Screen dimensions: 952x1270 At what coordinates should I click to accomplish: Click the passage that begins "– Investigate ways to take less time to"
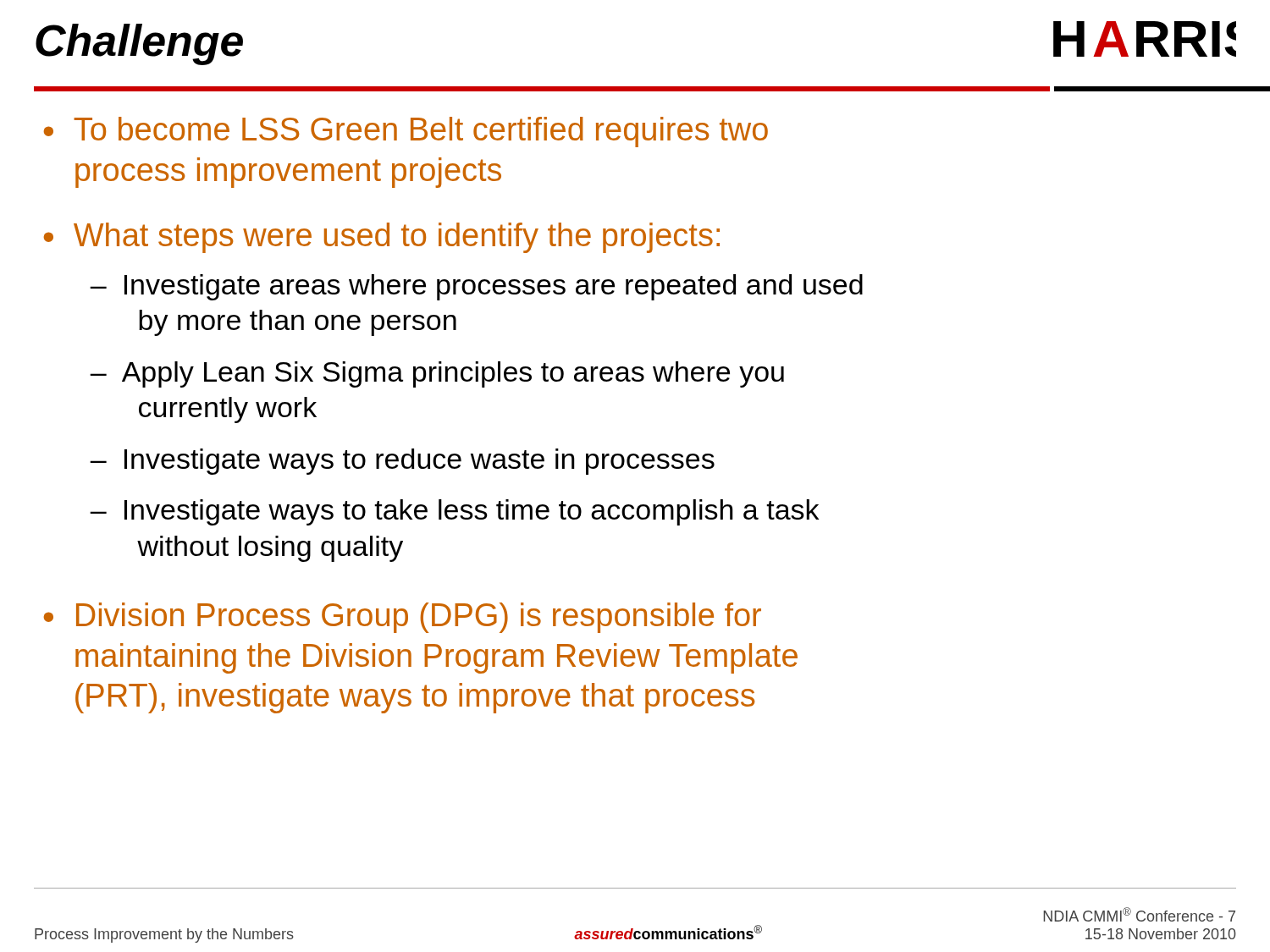pyautogui.click(x=455, y=528)
